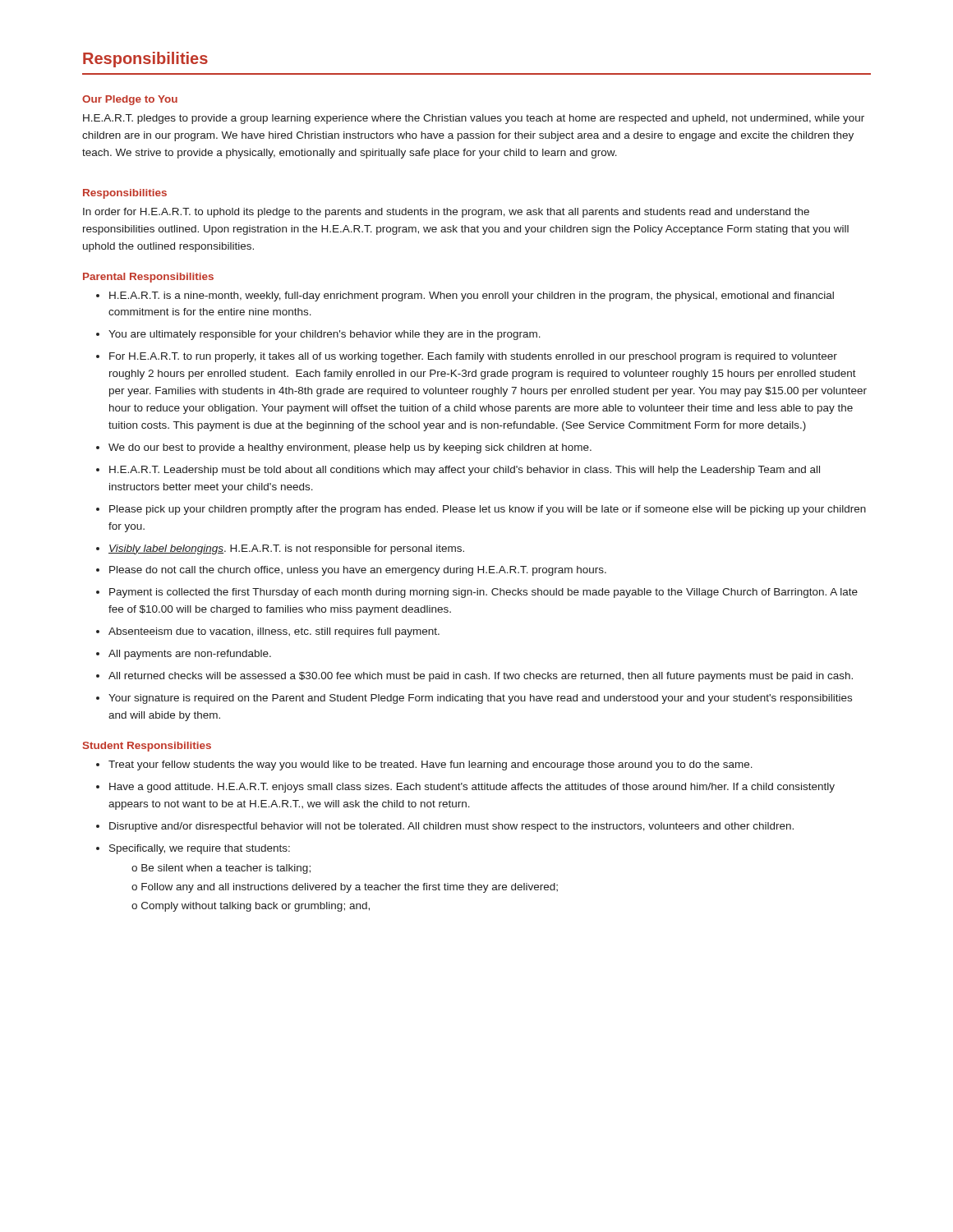
Task: Where does it say "Parental Responsibilities"?
Action: click(148, 278)
